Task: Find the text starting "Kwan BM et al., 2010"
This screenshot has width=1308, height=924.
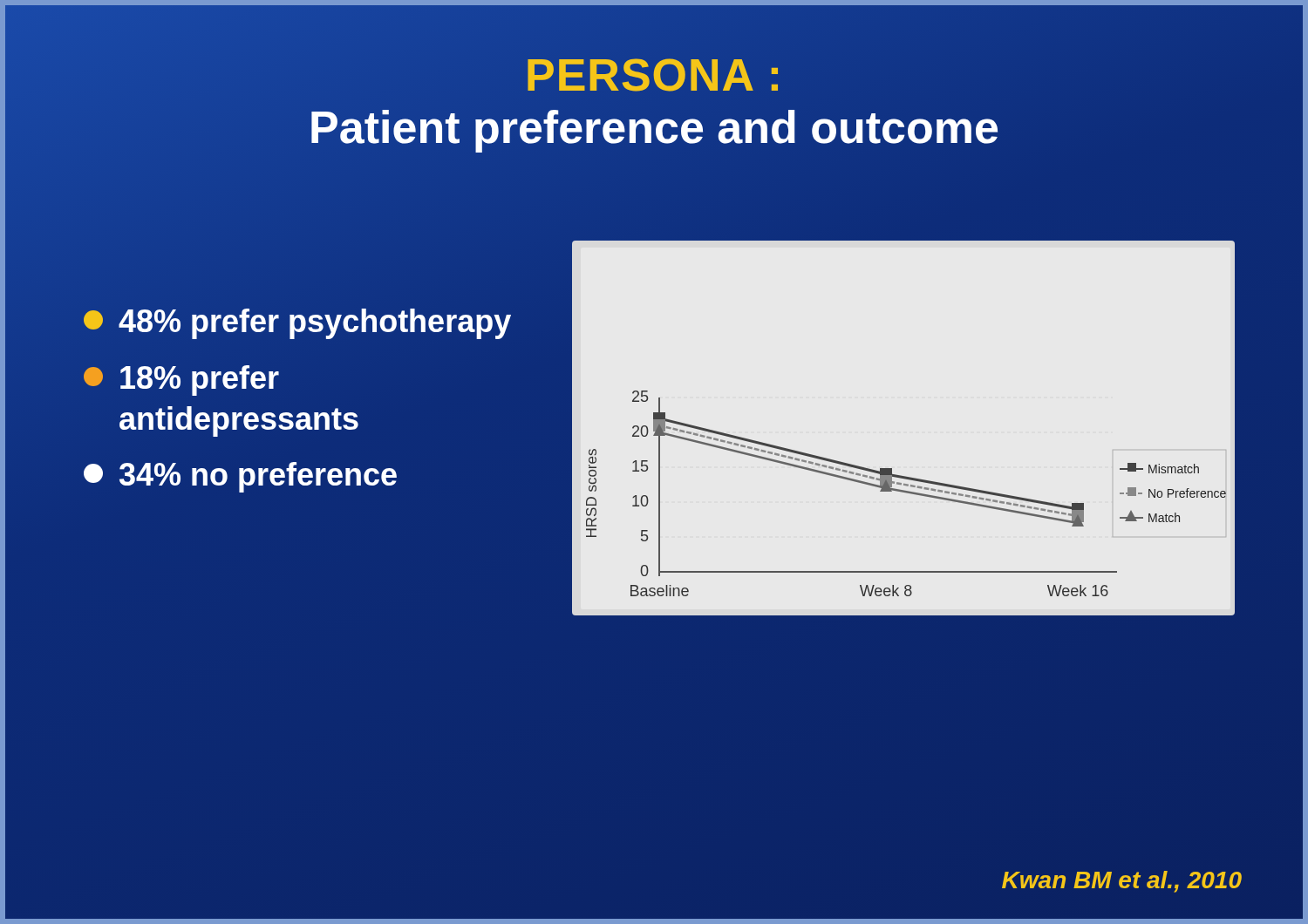Action: 1122,880
